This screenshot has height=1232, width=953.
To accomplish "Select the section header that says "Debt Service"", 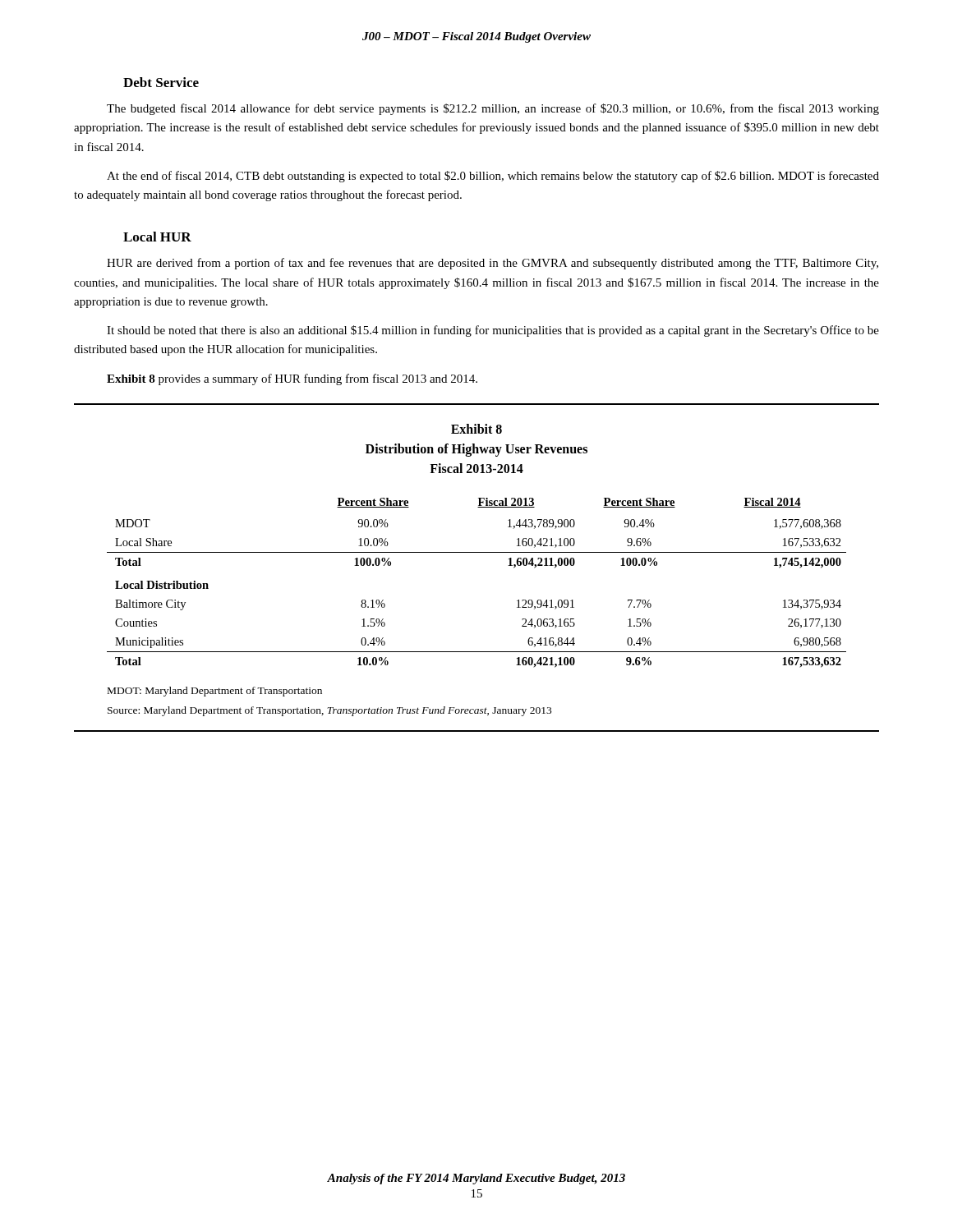I will (161, 83).
